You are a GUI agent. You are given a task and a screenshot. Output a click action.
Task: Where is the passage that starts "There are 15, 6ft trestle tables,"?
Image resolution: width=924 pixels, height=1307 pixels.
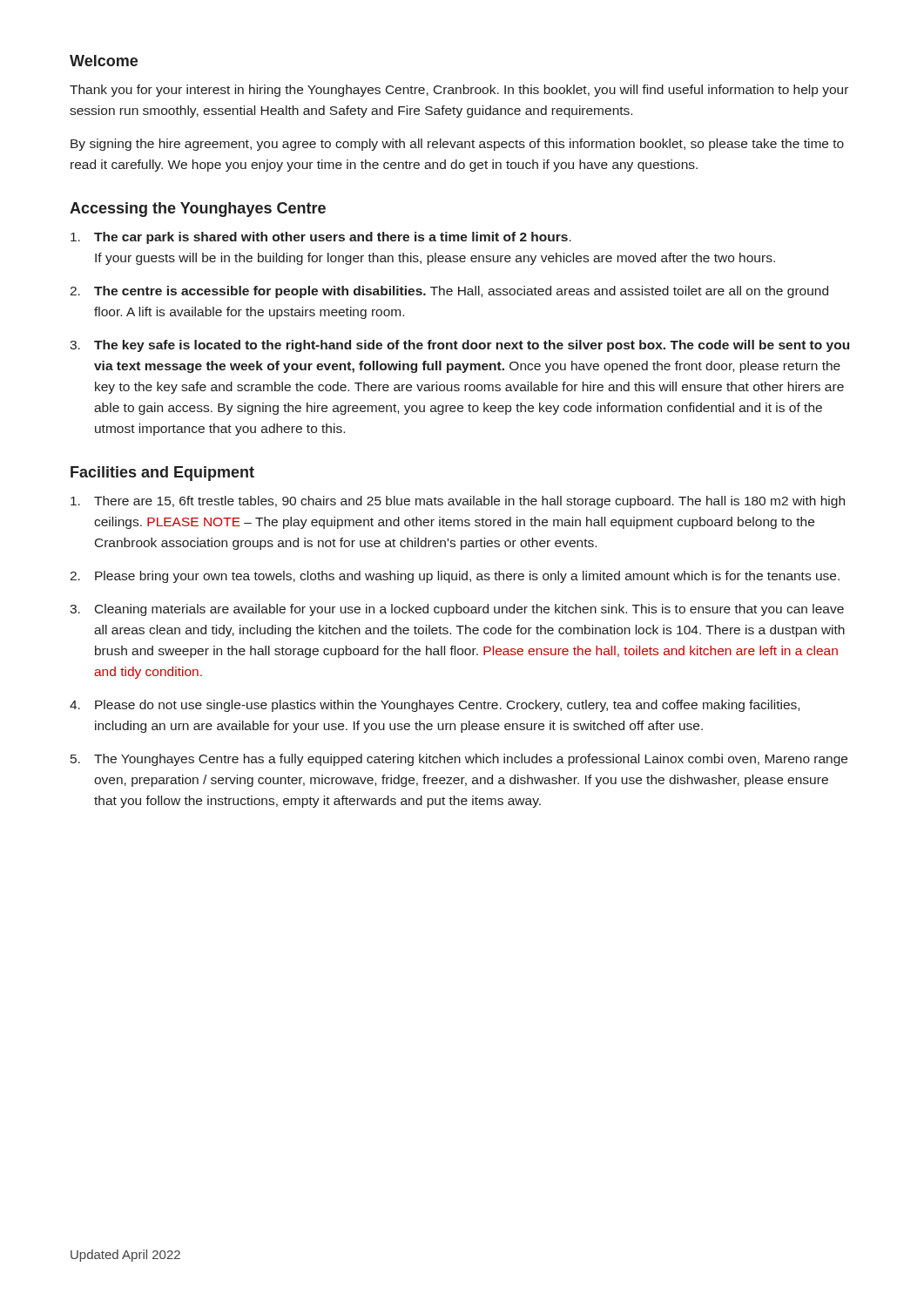click(462, 522)
